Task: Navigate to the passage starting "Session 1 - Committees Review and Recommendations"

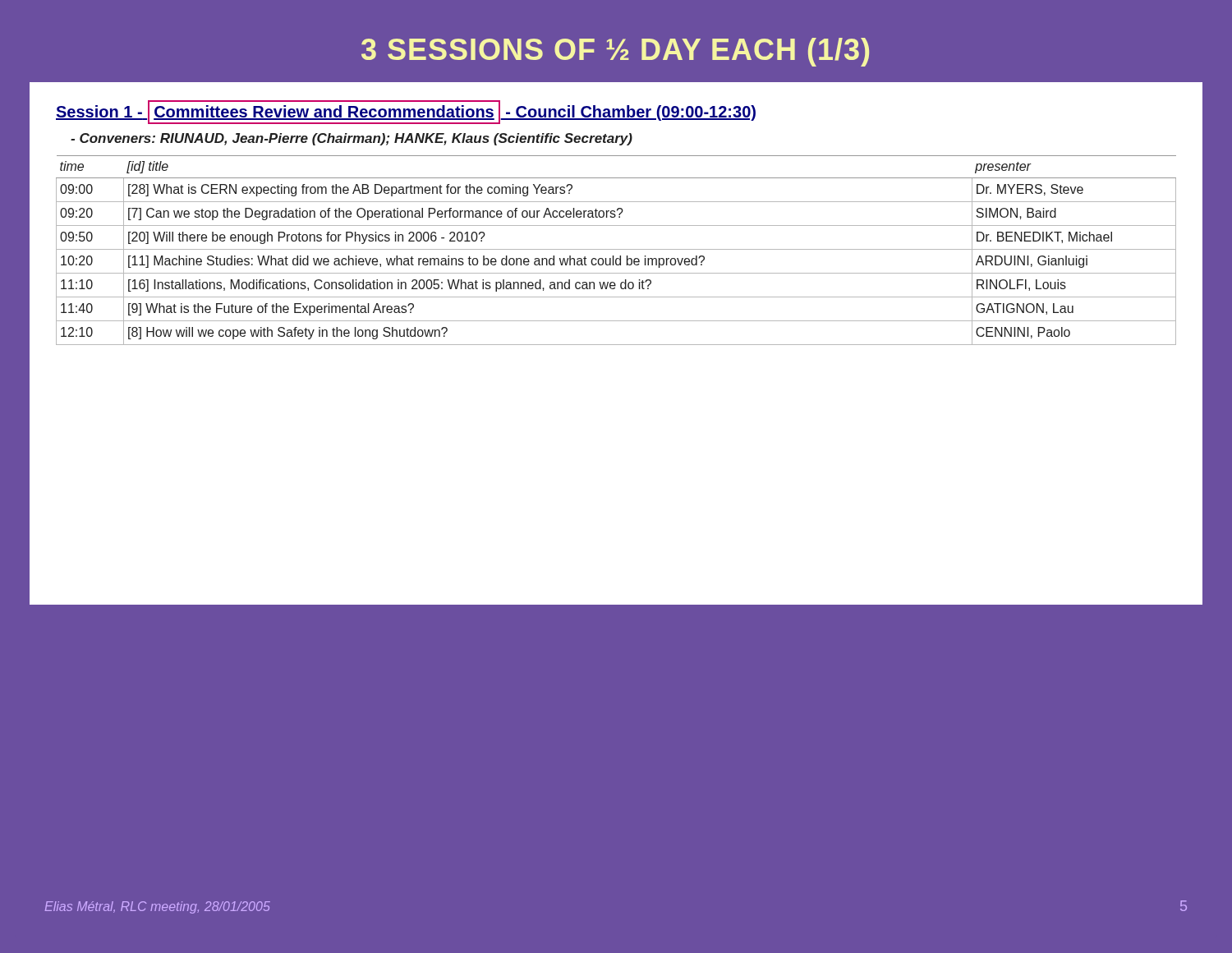Action: (406, 112)
